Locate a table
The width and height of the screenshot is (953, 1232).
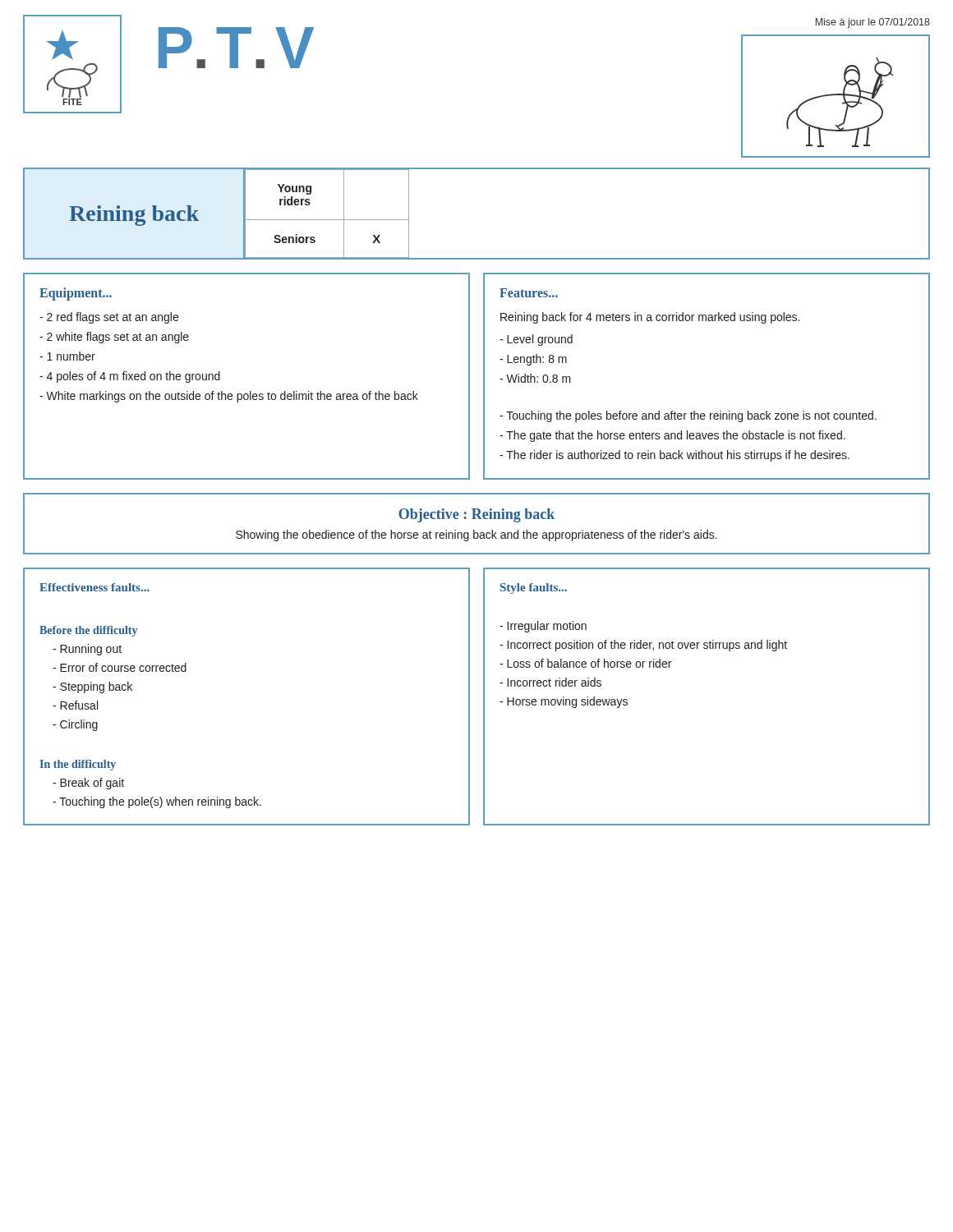point(327,214)
